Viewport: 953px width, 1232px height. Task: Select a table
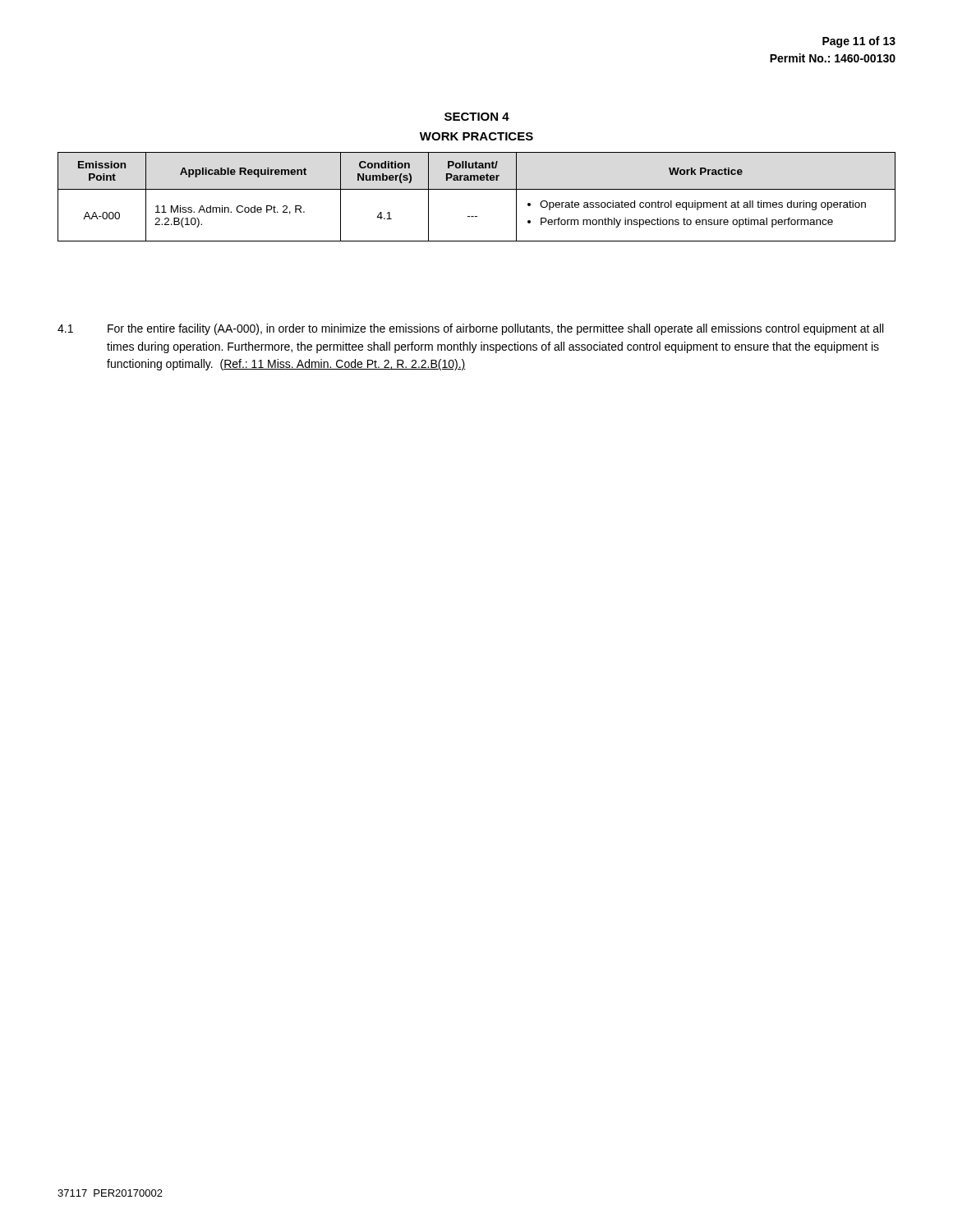pyautogui.click(x=476, y=197)
